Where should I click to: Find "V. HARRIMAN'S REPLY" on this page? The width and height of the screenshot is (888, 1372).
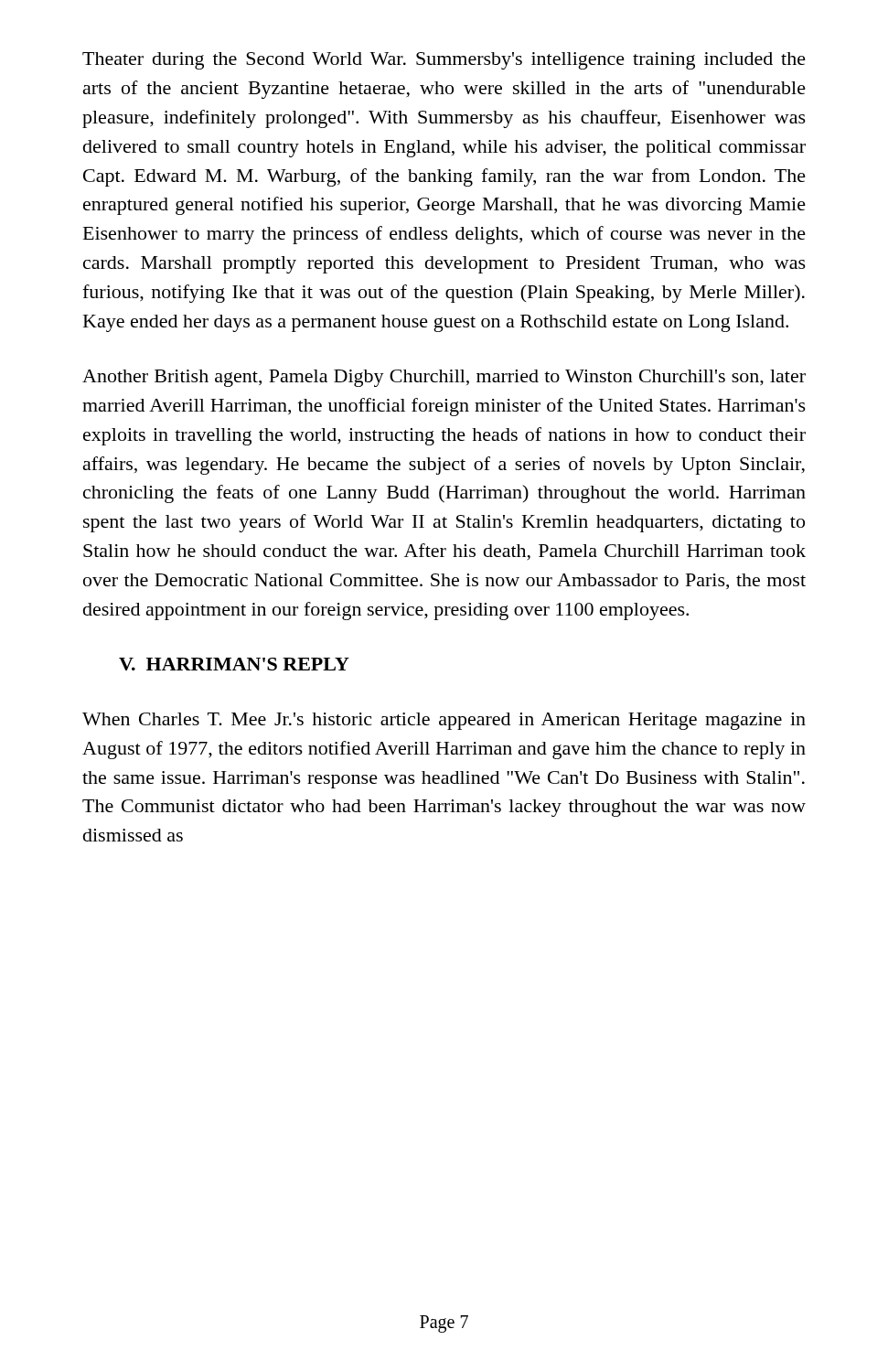pyautogui.click(x=234, y=663)
